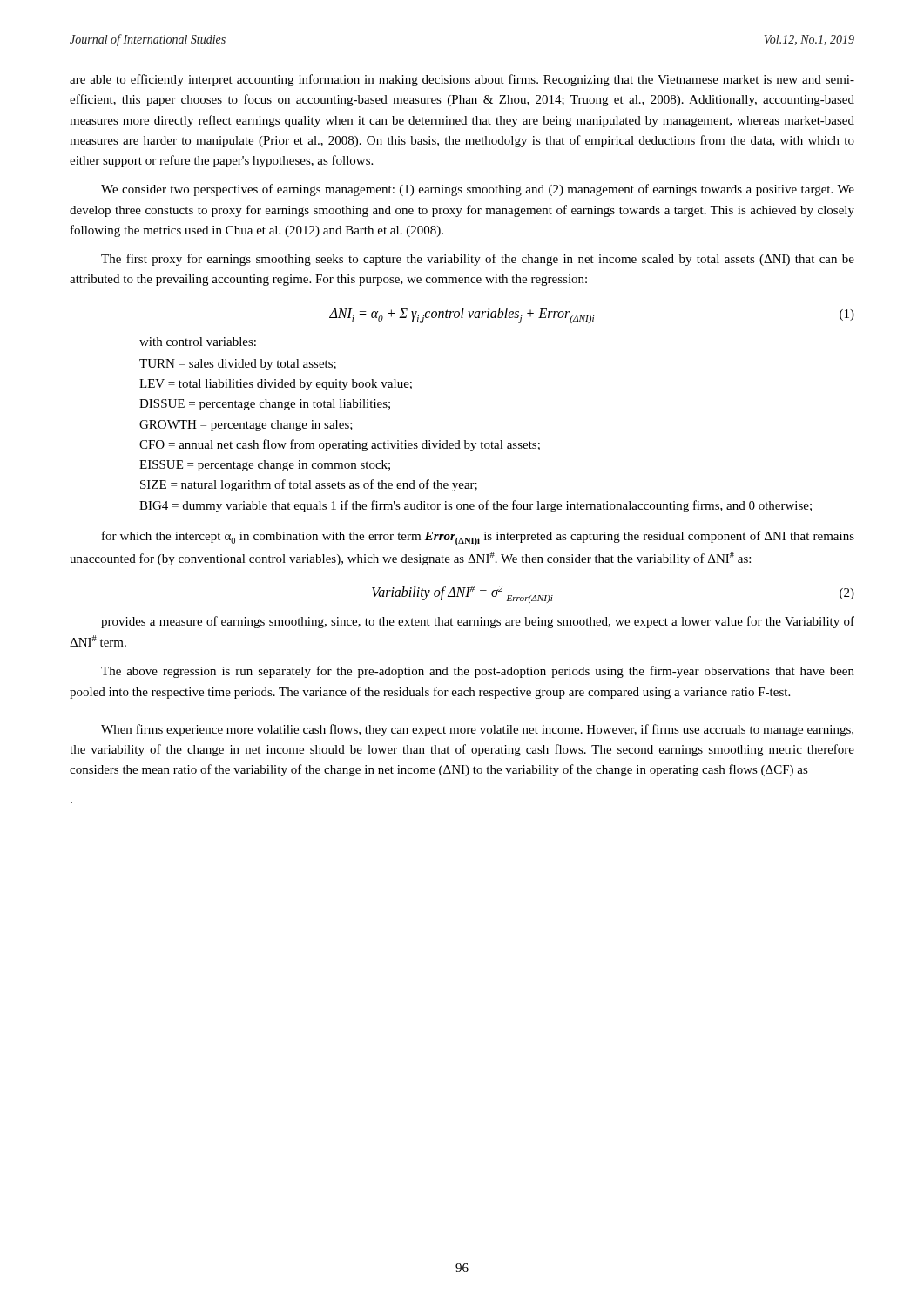This screenshot has height=1307, width=924.
Task: Click on the passage starting "for which the intercept"
Action: coord(462,547)
